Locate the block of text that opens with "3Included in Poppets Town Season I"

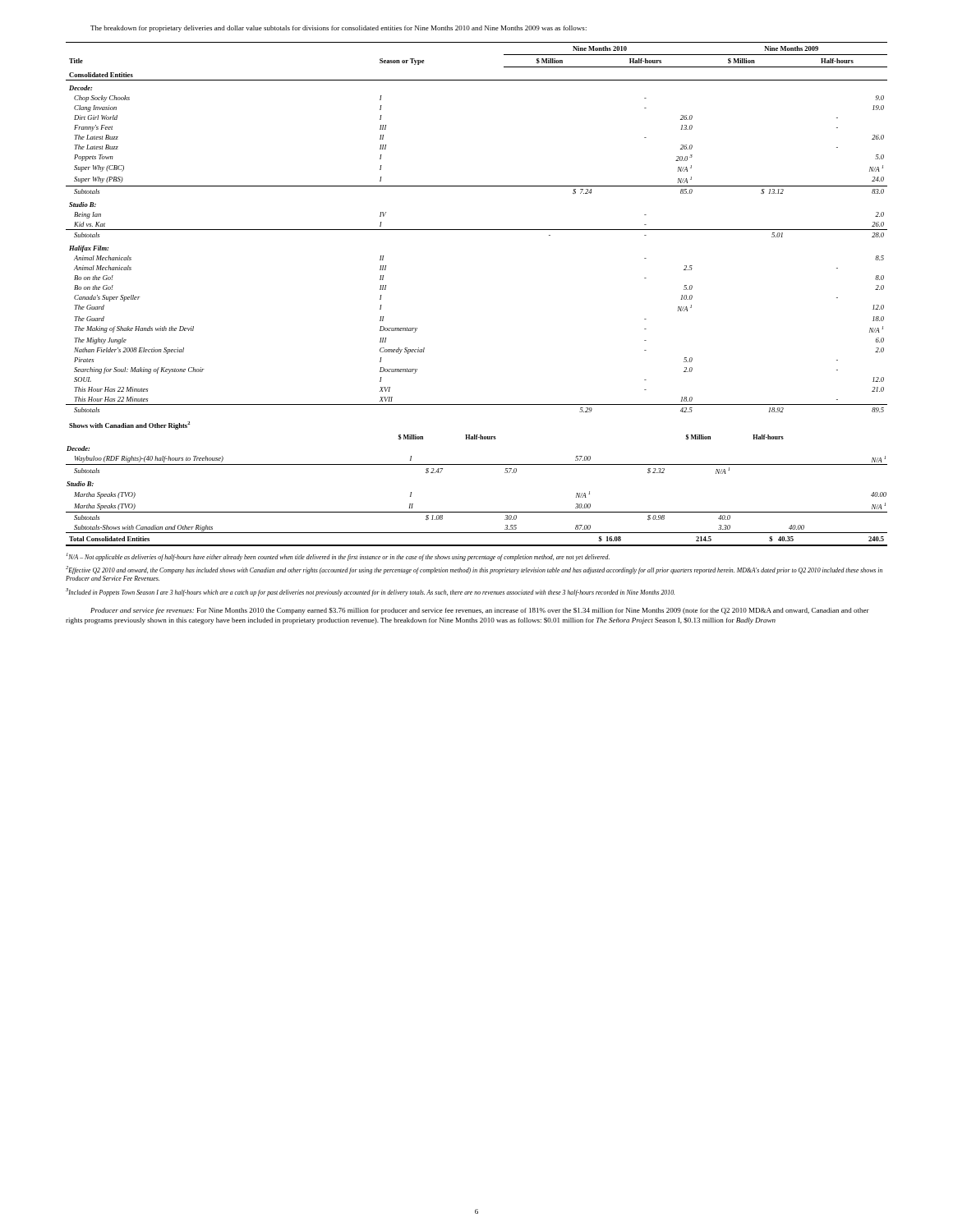(x=371, y=591)
